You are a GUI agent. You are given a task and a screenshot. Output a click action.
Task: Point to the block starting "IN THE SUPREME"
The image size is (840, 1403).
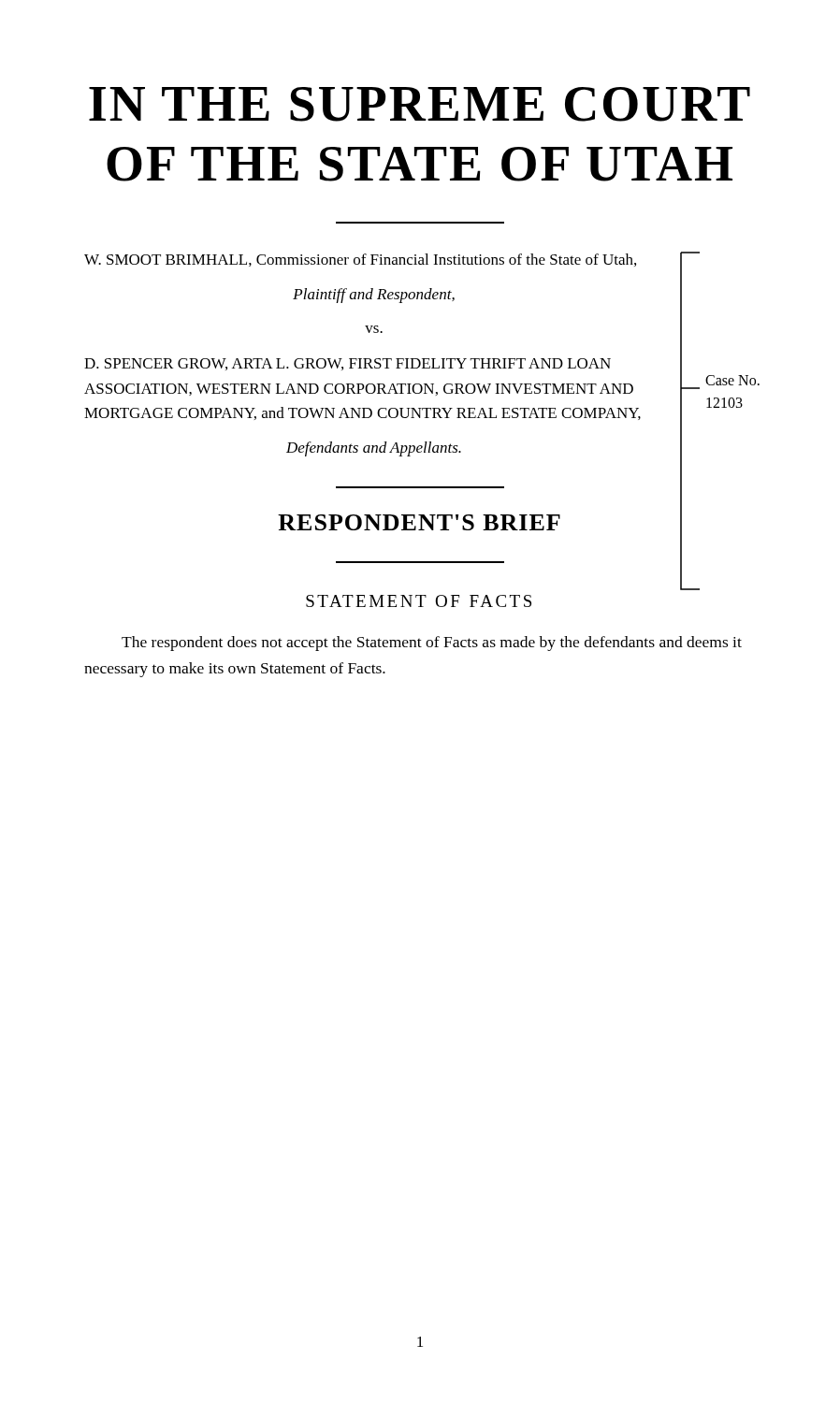coord(420,134)
